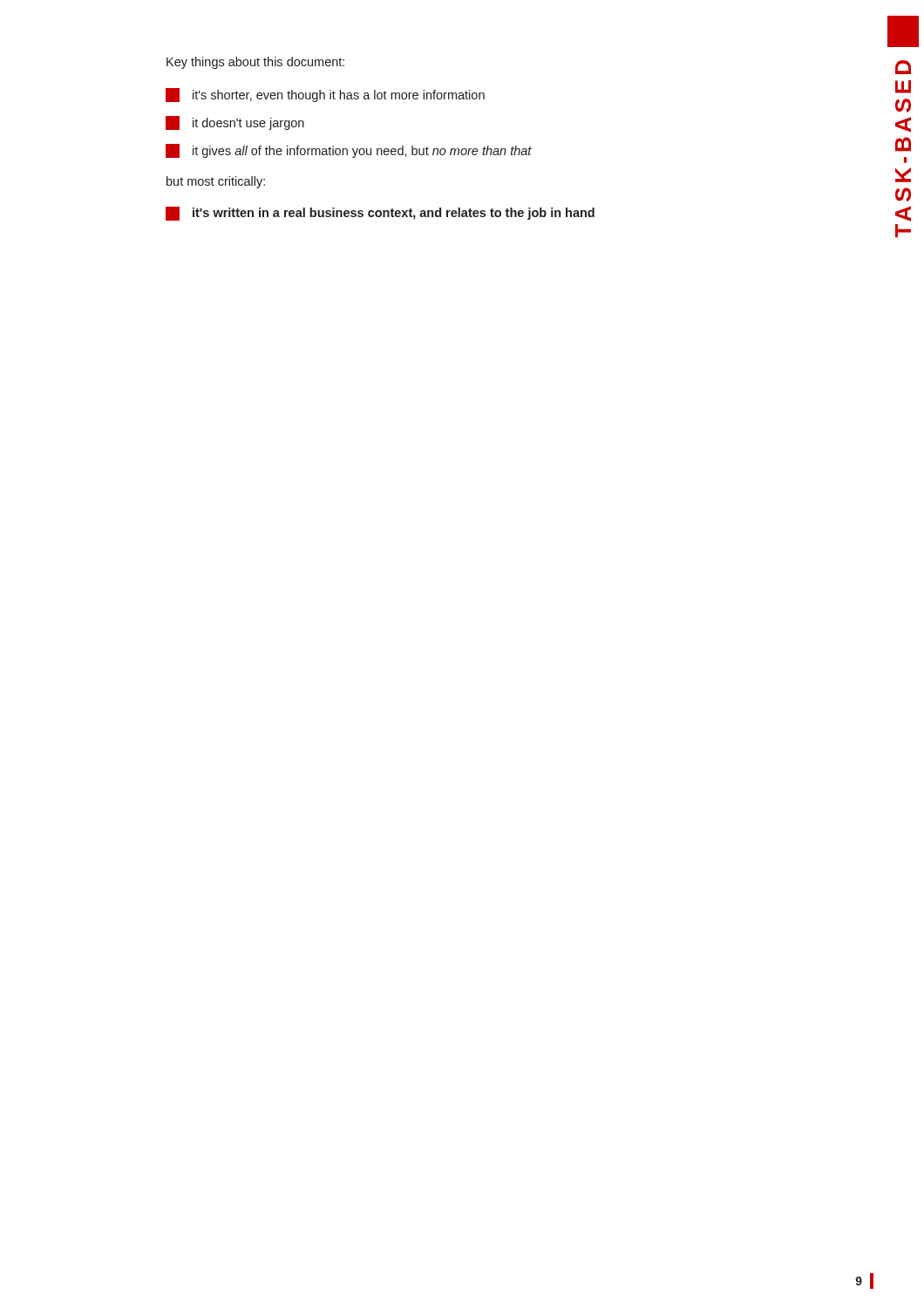Screen dimensions: 1308x924
Task: Point to the text starting "it's shorter, even though it has a"
Action: tap(325, 96)
